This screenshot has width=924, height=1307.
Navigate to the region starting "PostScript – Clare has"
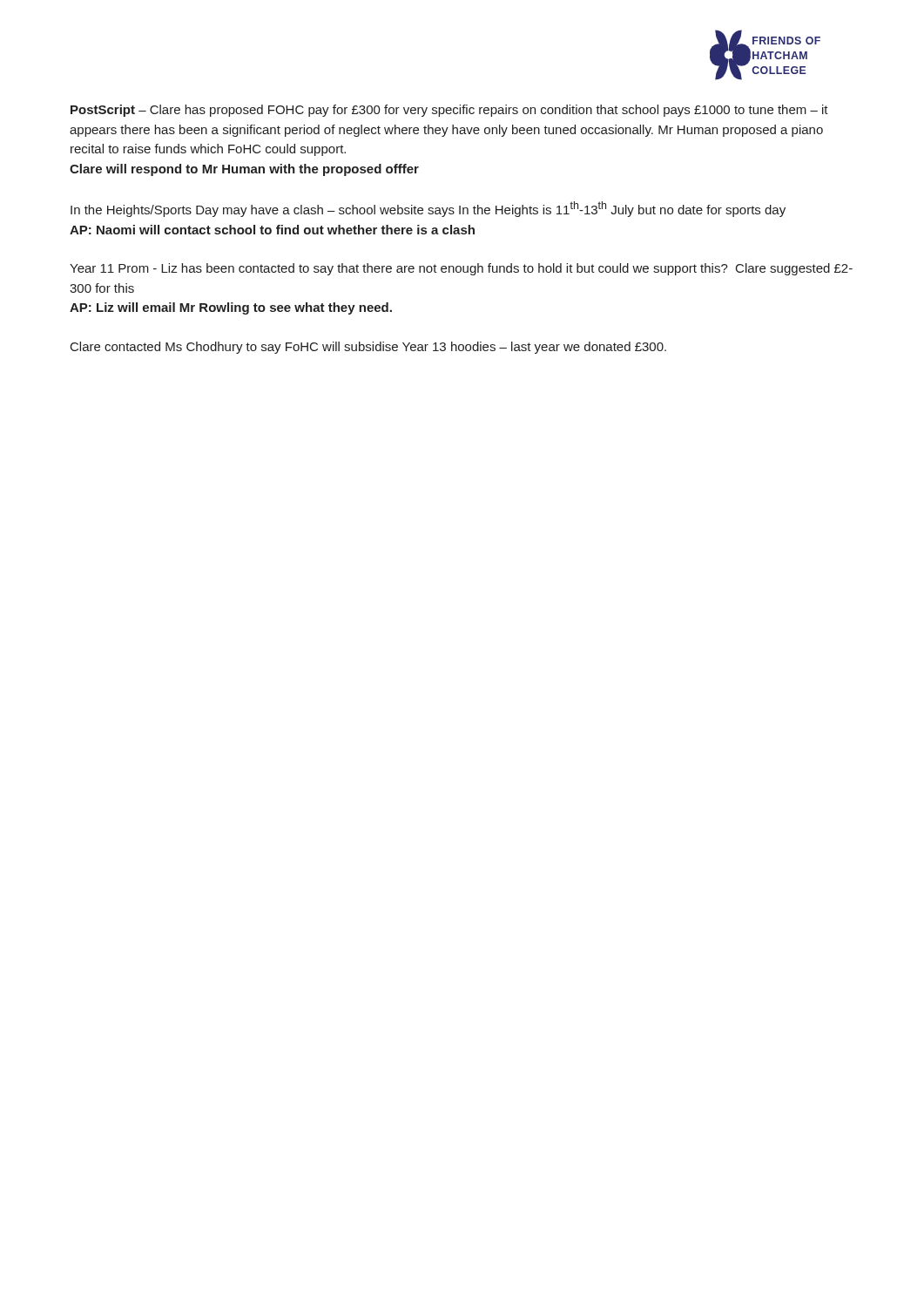(x=462, y=139)
